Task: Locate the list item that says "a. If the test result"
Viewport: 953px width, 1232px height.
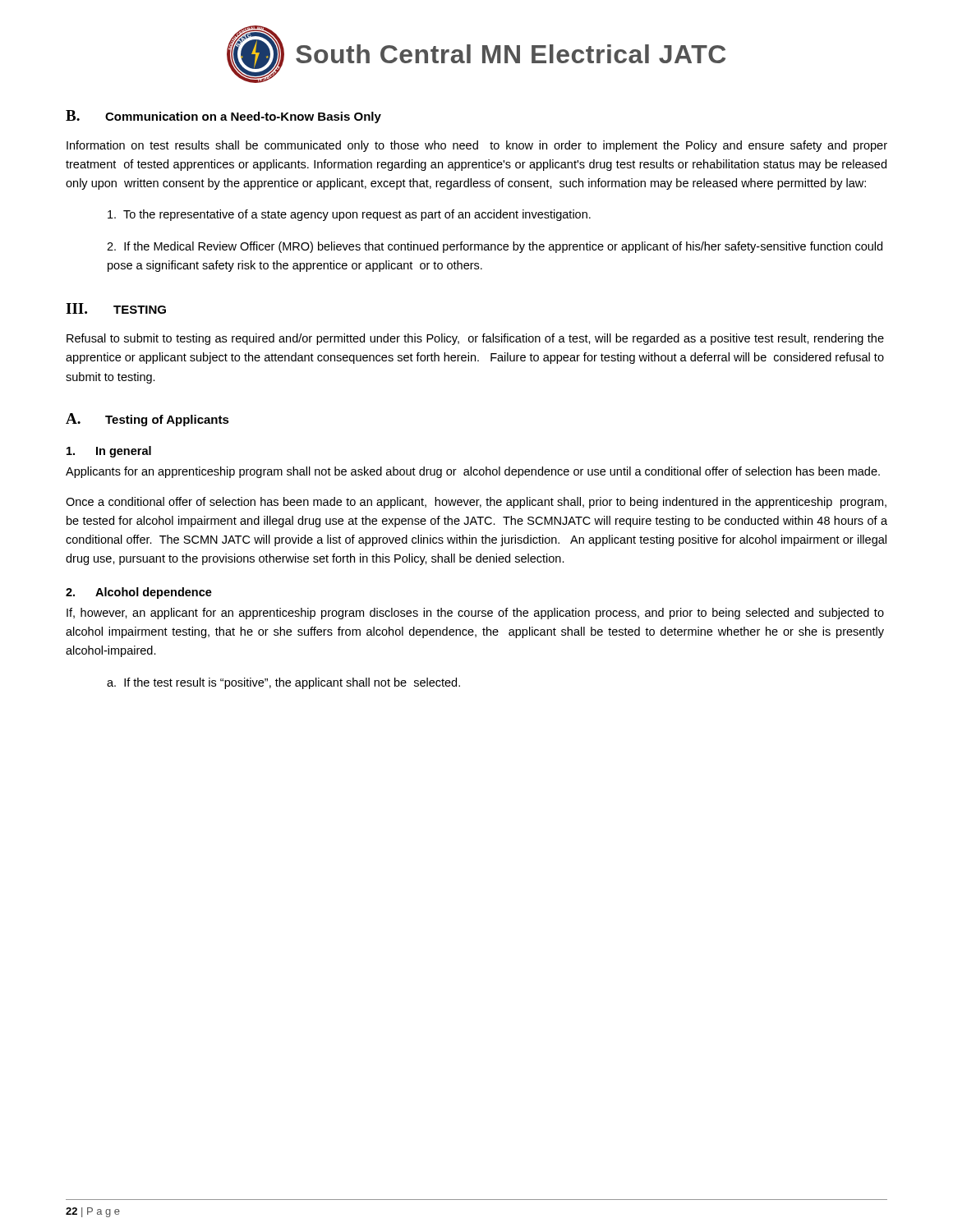Action: coord(284,683)
